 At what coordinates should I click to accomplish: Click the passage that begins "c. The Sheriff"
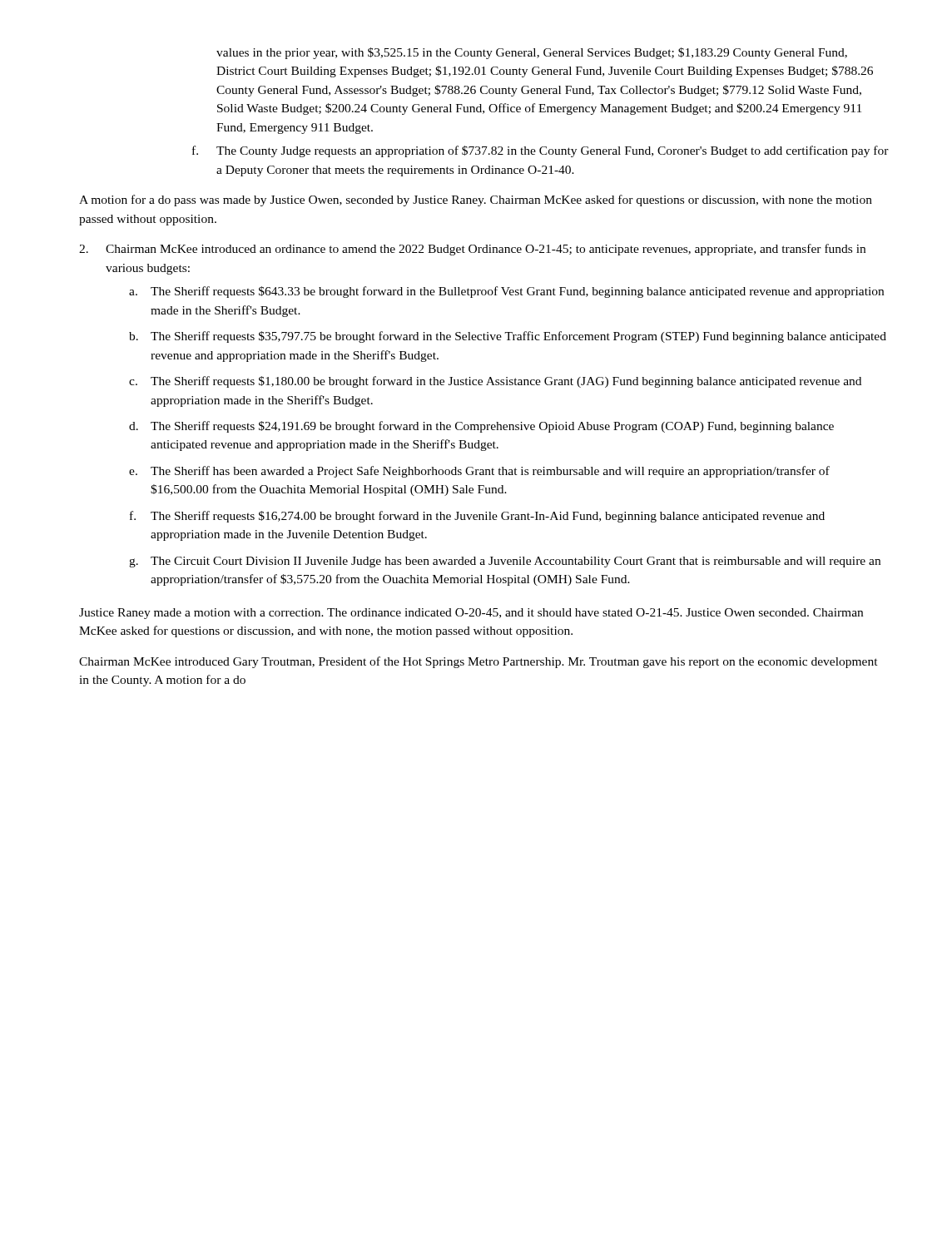pos(509,391)
